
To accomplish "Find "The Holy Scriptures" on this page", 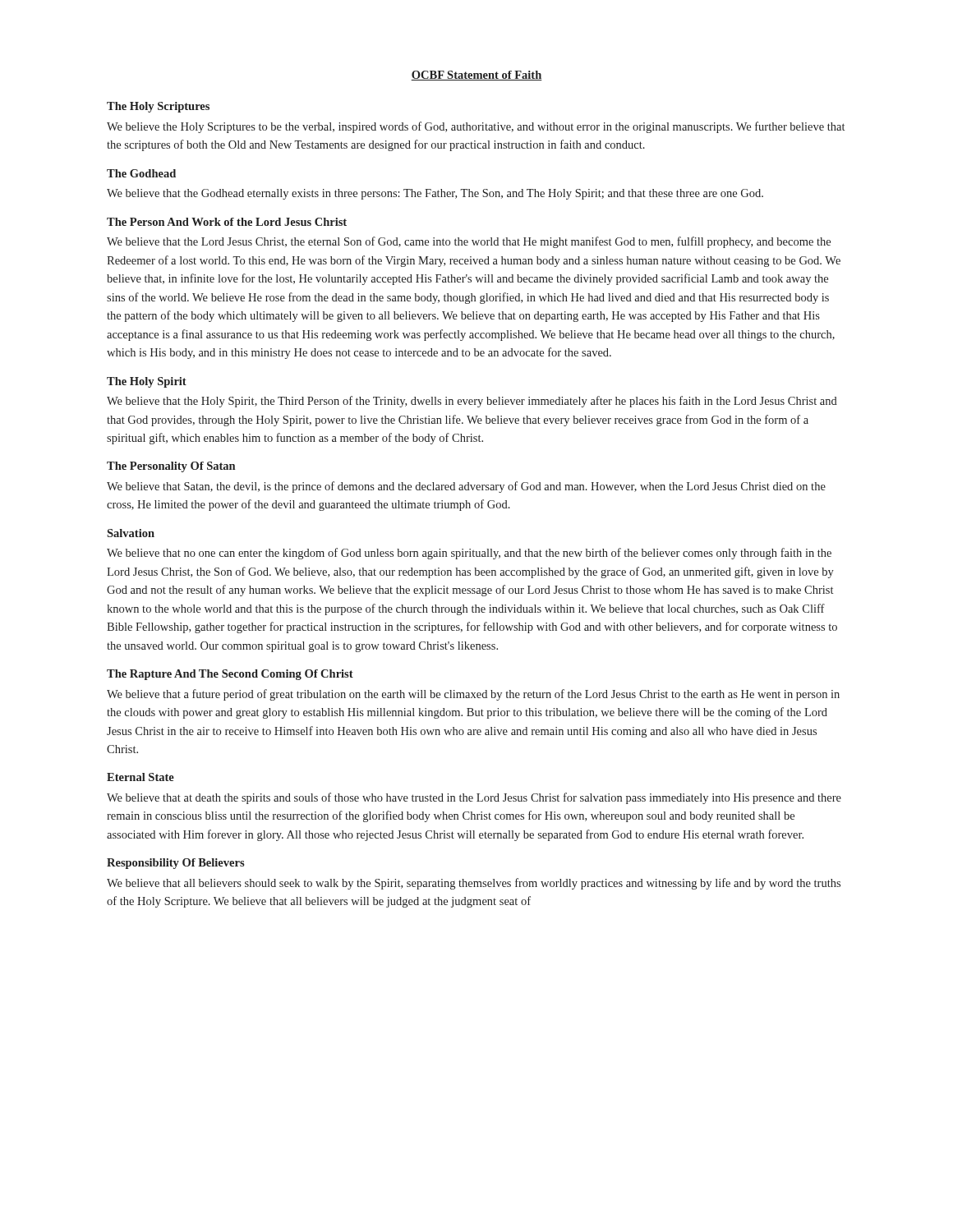I will click(x=158, y=106).
